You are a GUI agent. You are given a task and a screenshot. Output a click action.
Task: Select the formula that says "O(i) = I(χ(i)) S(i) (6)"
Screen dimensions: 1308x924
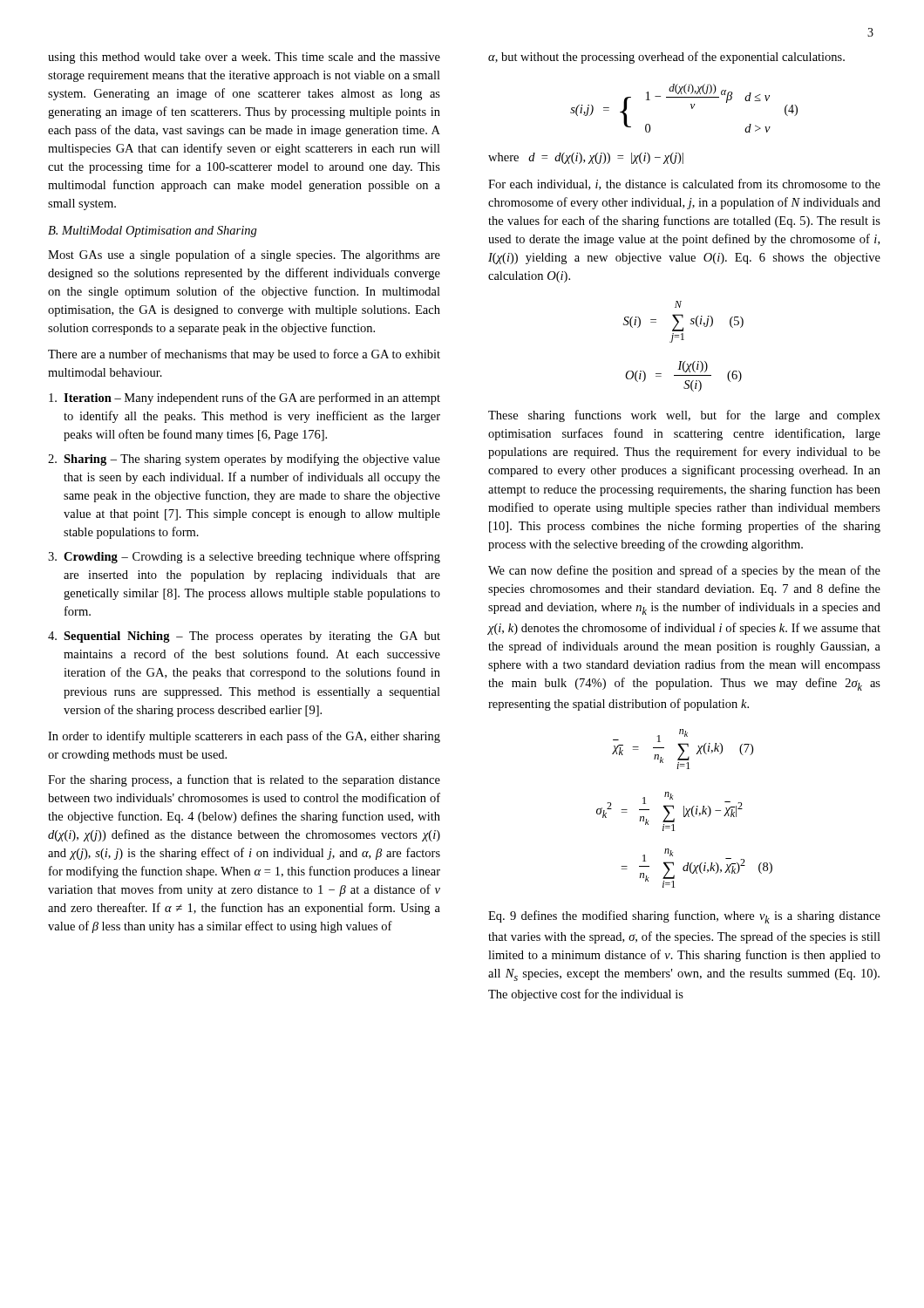pyautogui.click(x=684, y=376)
